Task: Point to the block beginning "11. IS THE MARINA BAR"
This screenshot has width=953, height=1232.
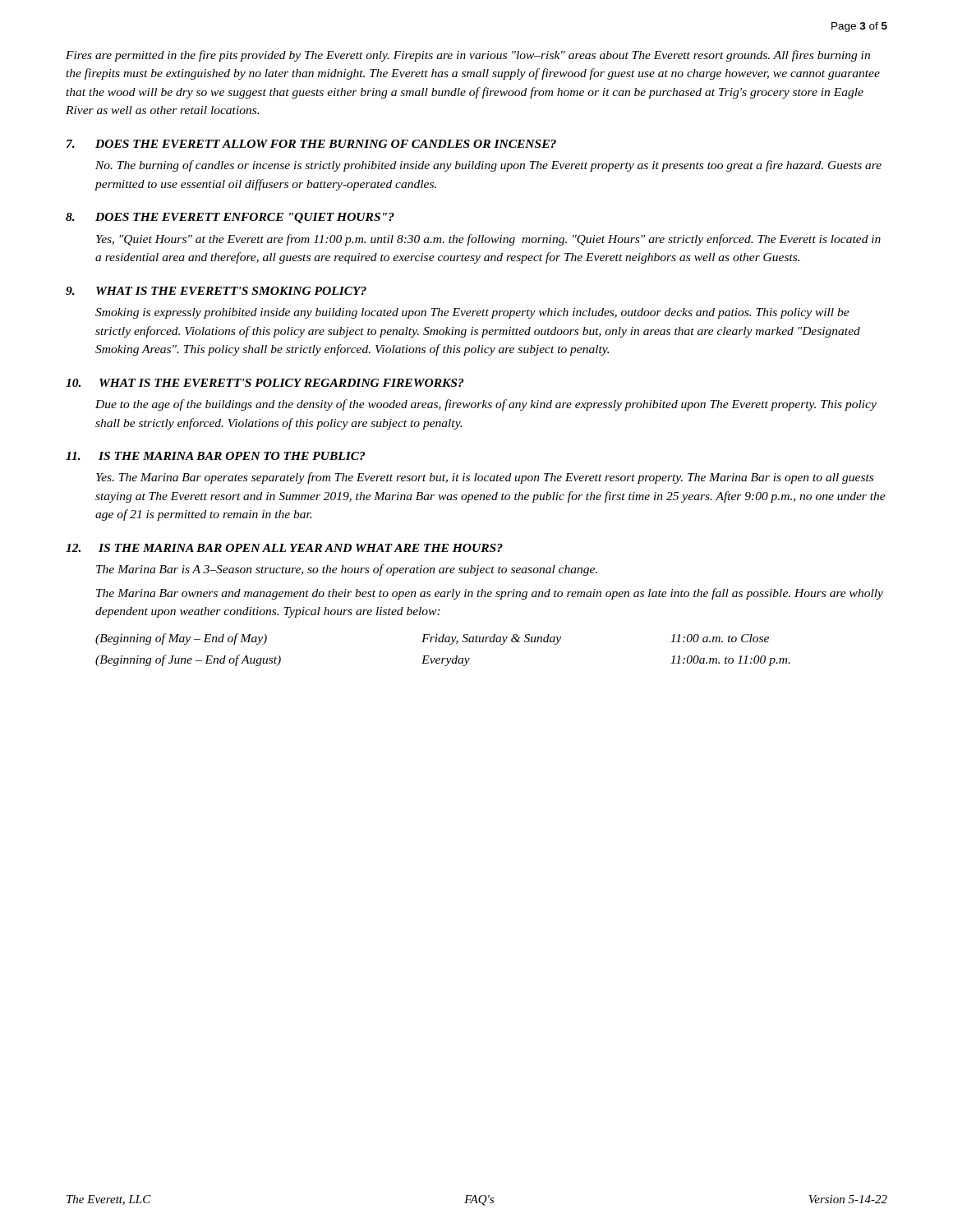Action: (476, 485)
